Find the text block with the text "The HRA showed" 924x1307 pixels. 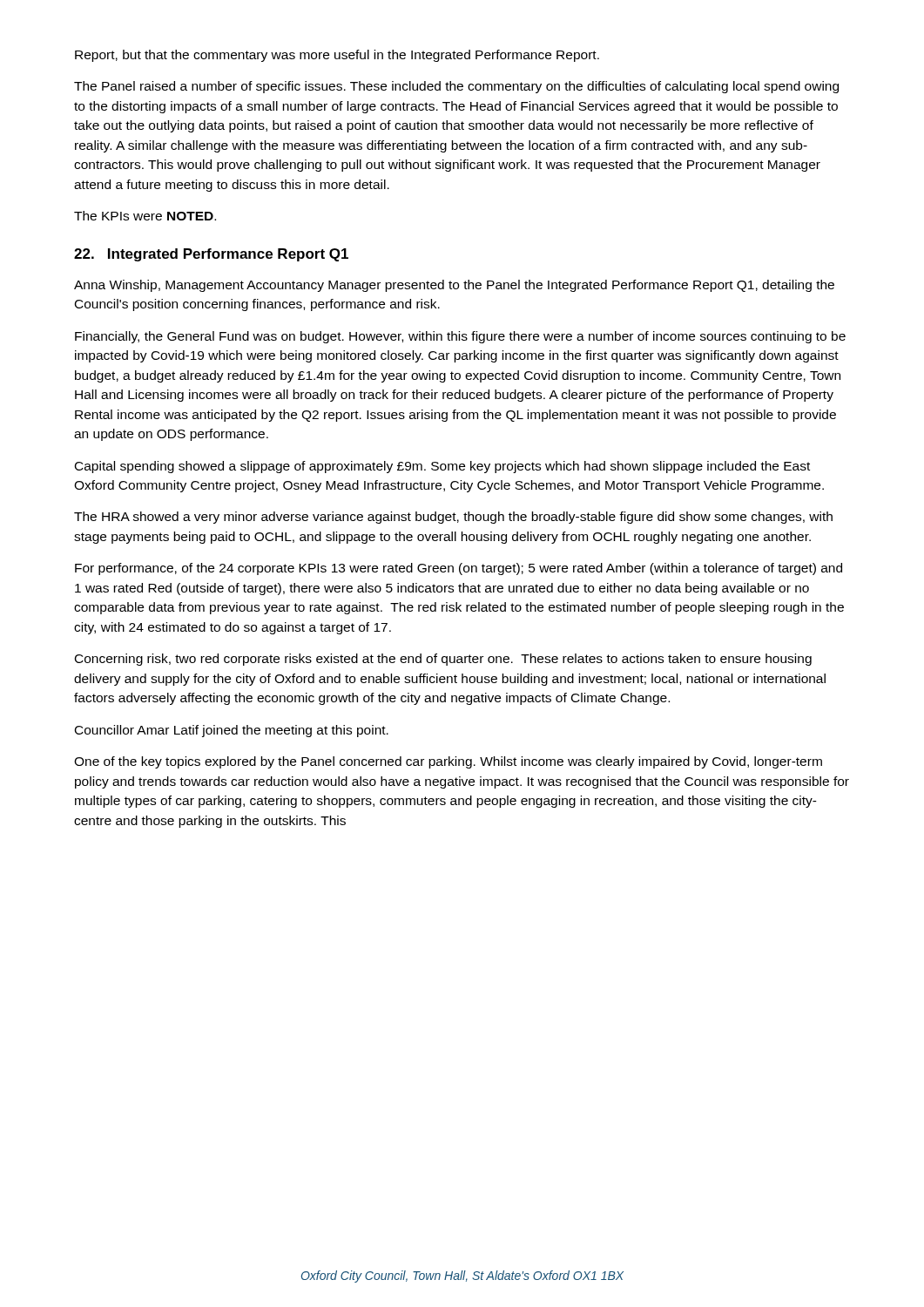(454, 526)
